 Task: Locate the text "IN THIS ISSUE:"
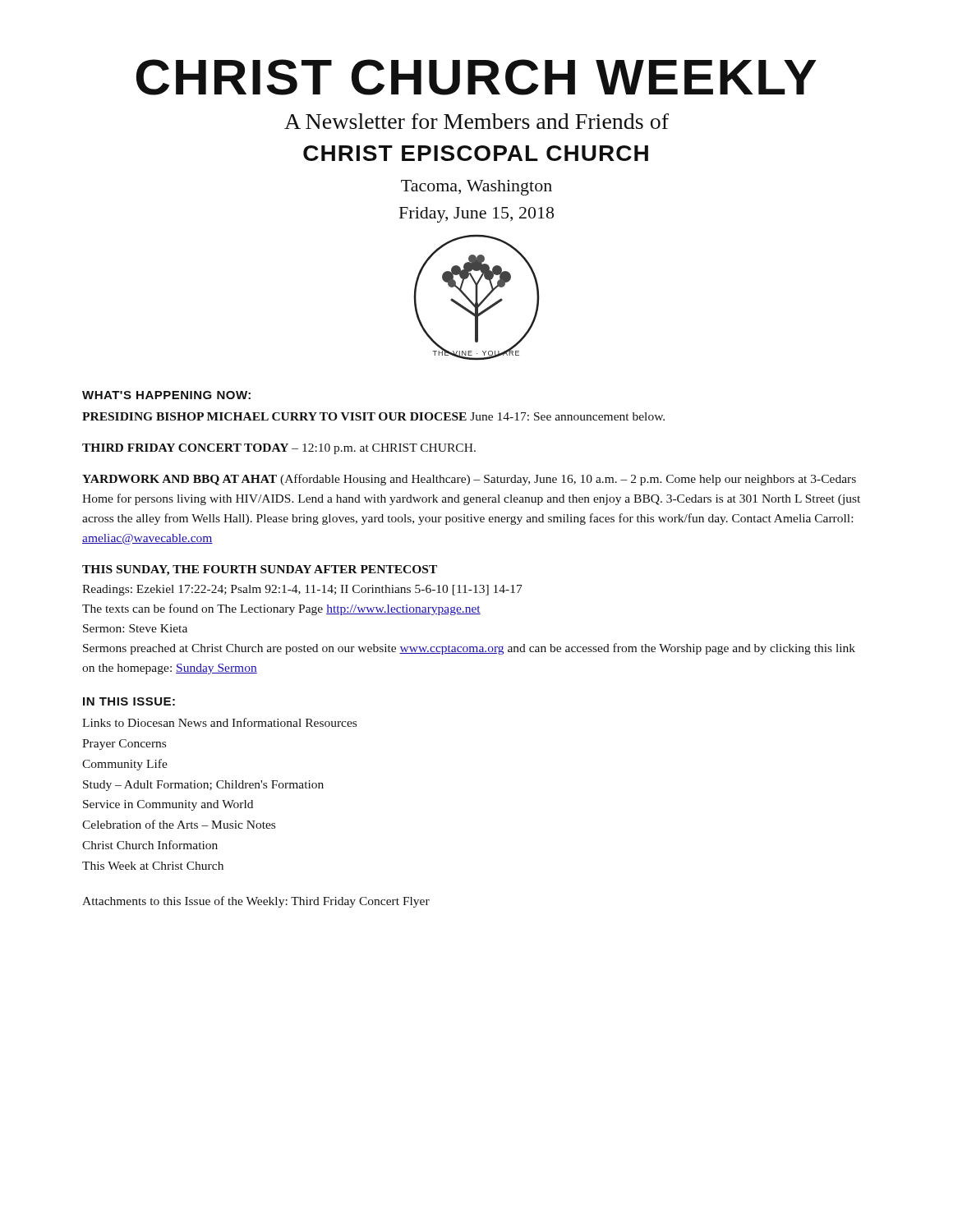(x=129, y=701)
